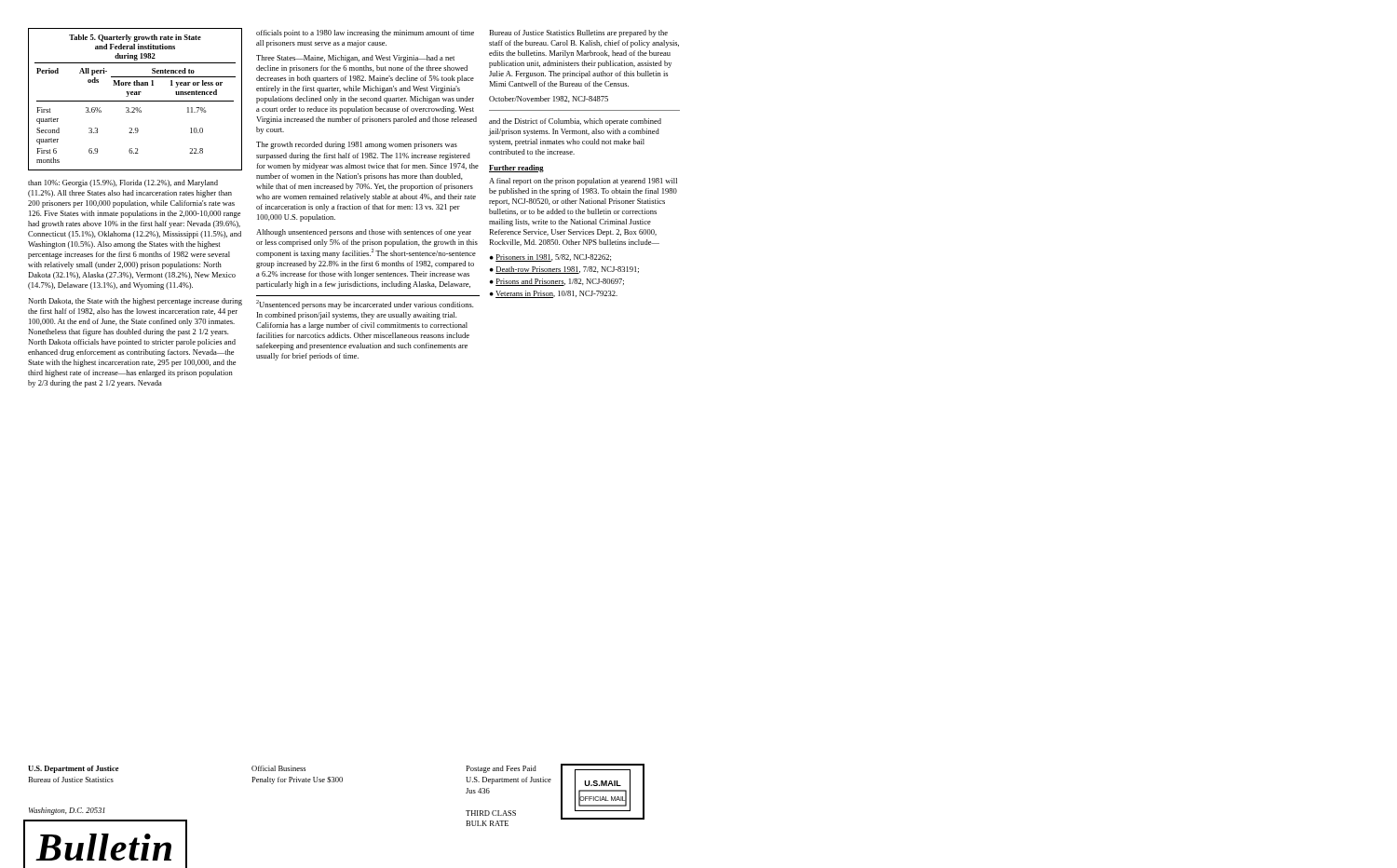Find the text with the text "October/November 1982, NCJ-84875"
Viewport: 1397px width, 868px height.
(584, 99)
